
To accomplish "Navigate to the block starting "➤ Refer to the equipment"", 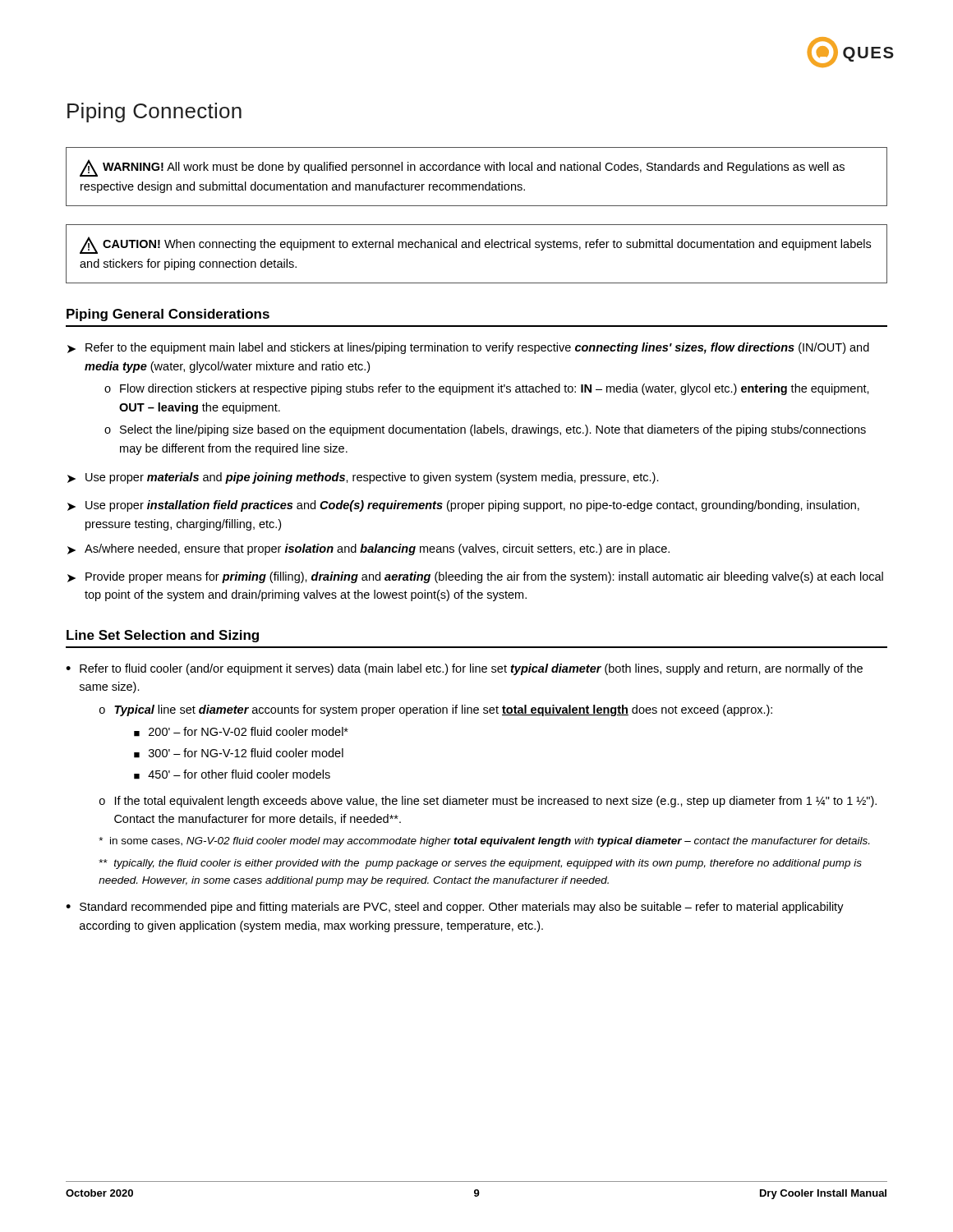I will (x=476, y=400).
